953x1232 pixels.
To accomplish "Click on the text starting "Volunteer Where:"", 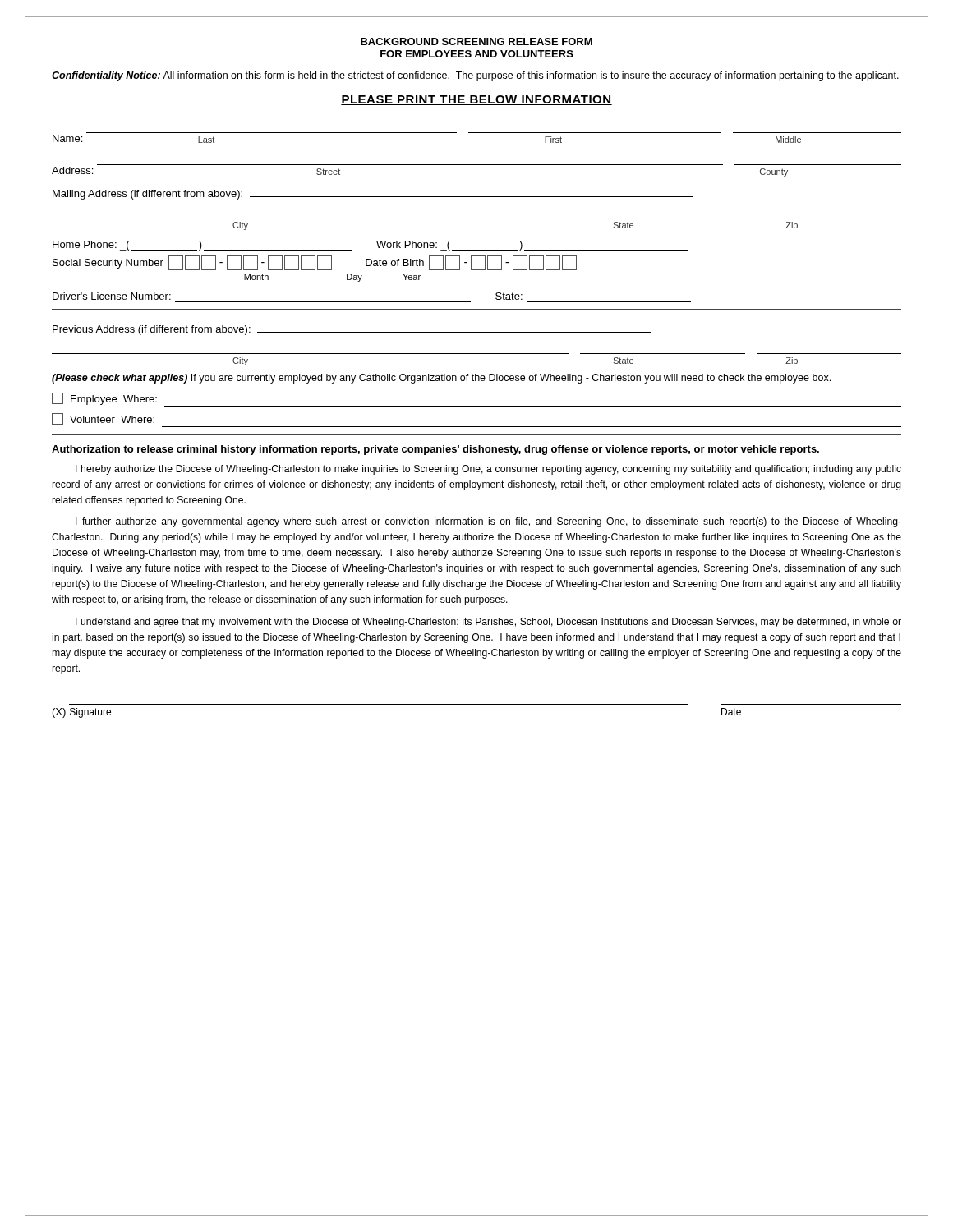I will [x=476, y=419].
